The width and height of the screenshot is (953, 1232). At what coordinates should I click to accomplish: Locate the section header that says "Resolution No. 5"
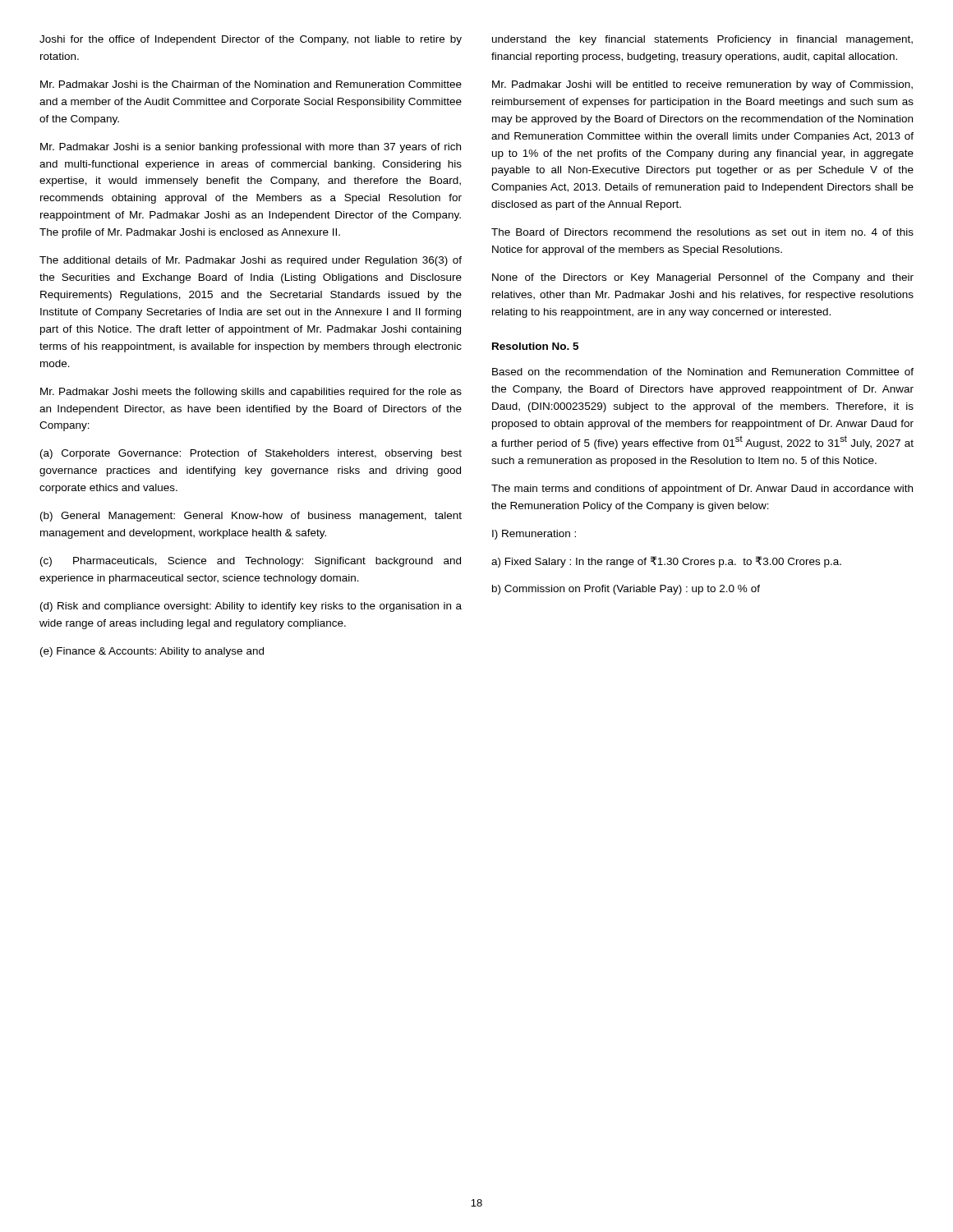point(535,346)
